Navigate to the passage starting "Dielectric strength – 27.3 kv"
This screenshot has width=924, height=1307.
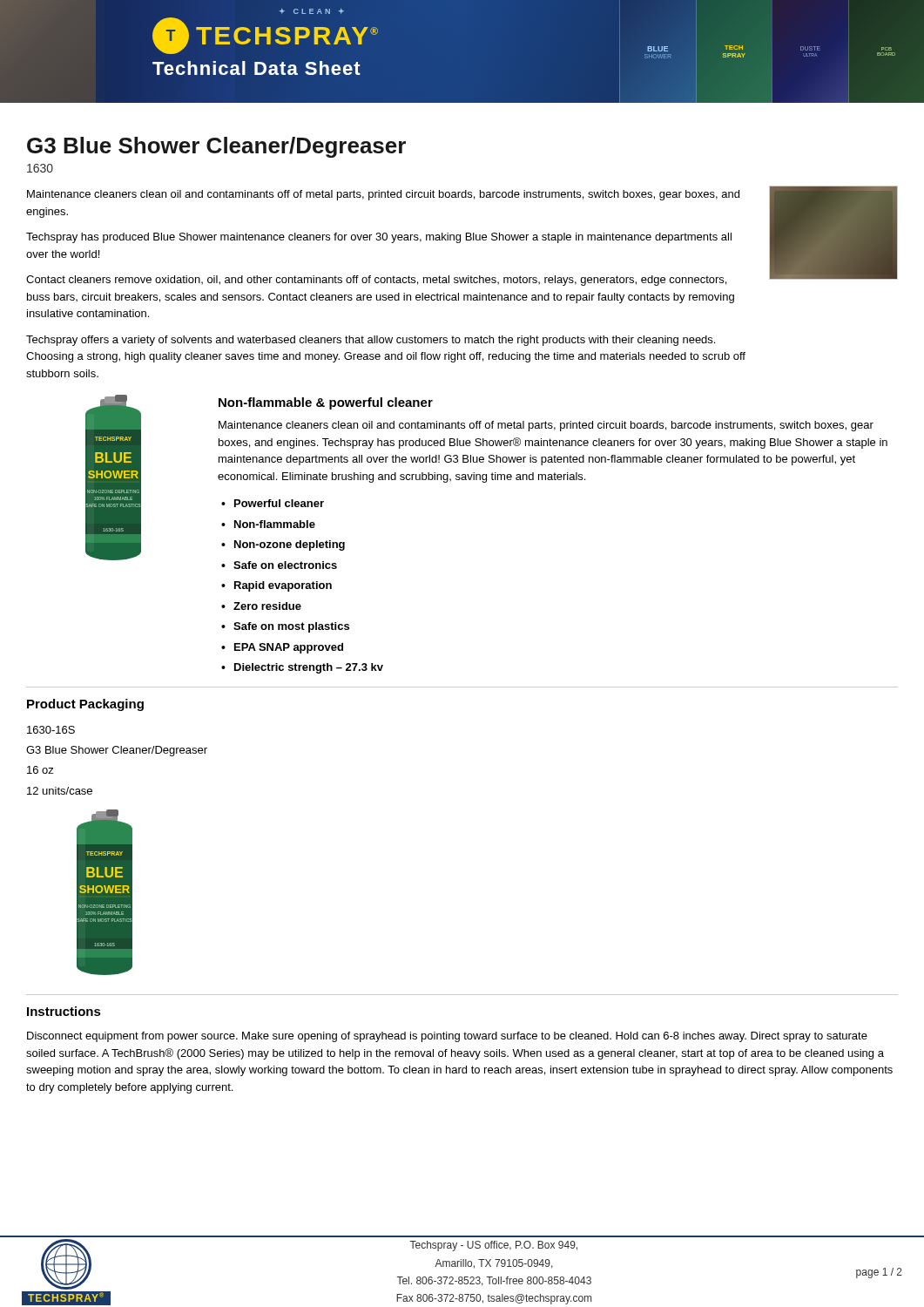pos(308,667)
